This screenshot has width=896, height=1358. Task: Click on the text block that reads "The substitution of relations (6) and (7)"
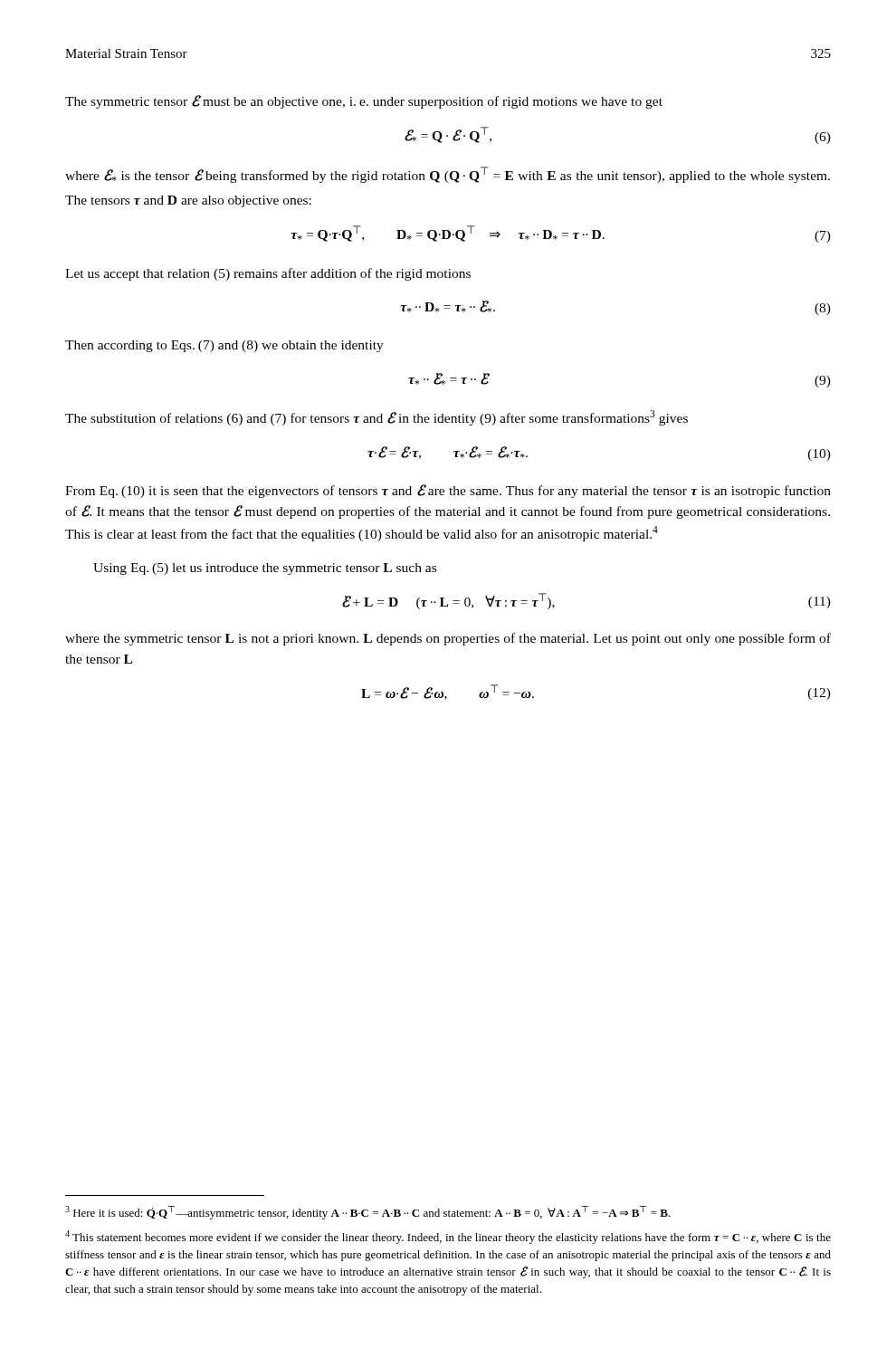pyautogui.click(x=448, y=418)
